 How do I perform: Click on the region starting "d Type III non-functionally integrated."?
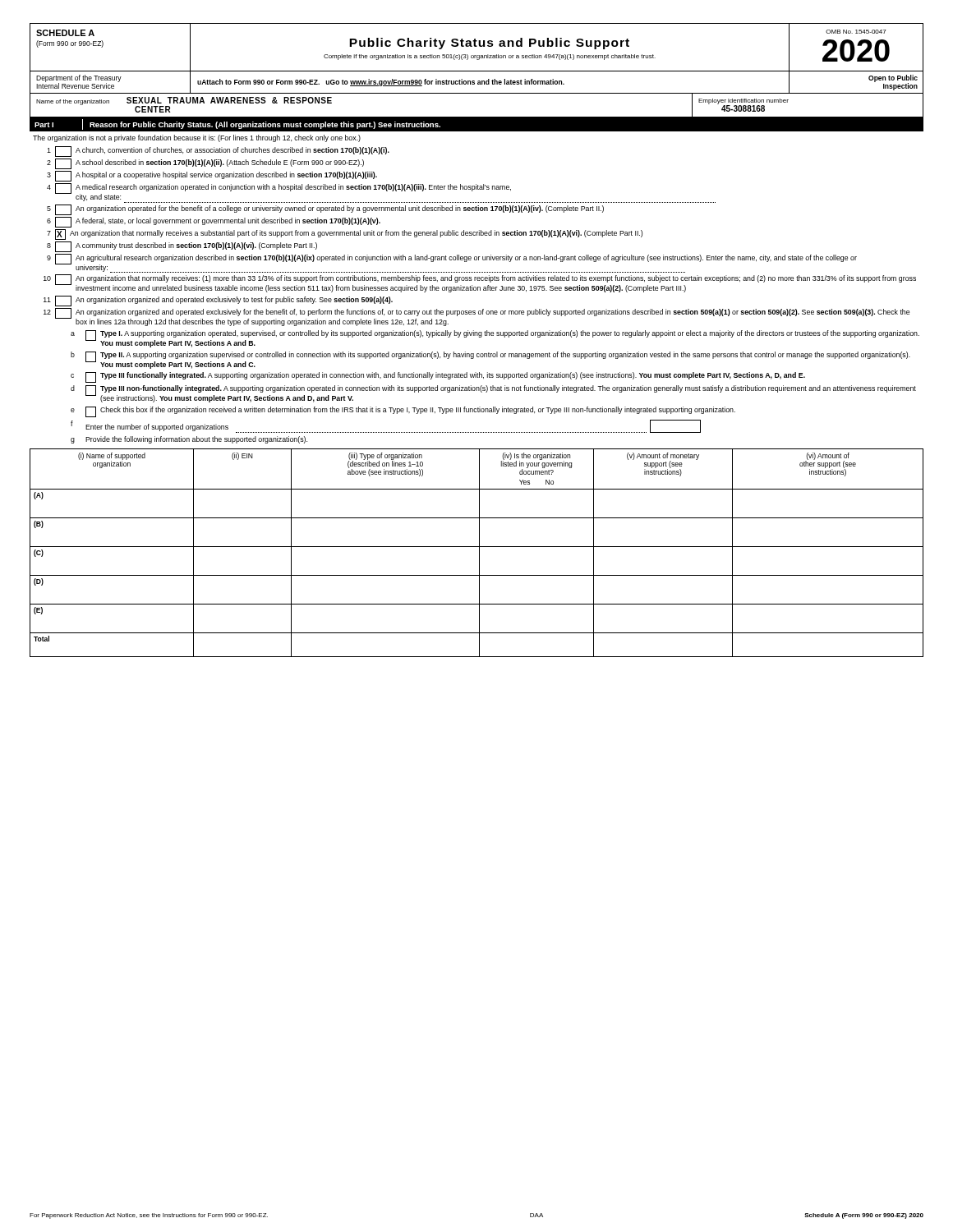(x=497, y=394)
